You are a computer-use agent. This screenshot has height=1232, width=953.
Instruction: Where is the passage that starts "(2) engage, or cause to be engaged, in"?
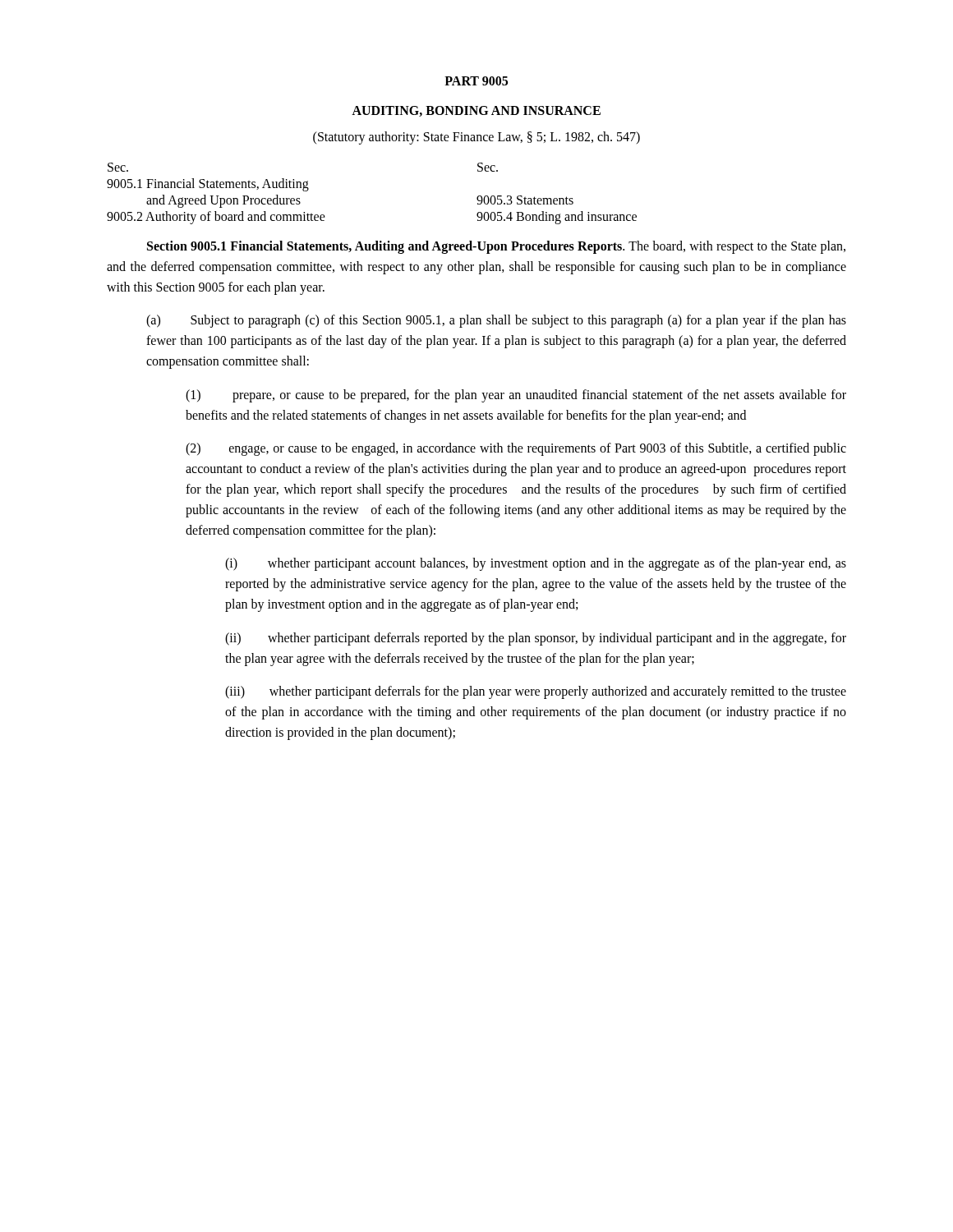516,489
